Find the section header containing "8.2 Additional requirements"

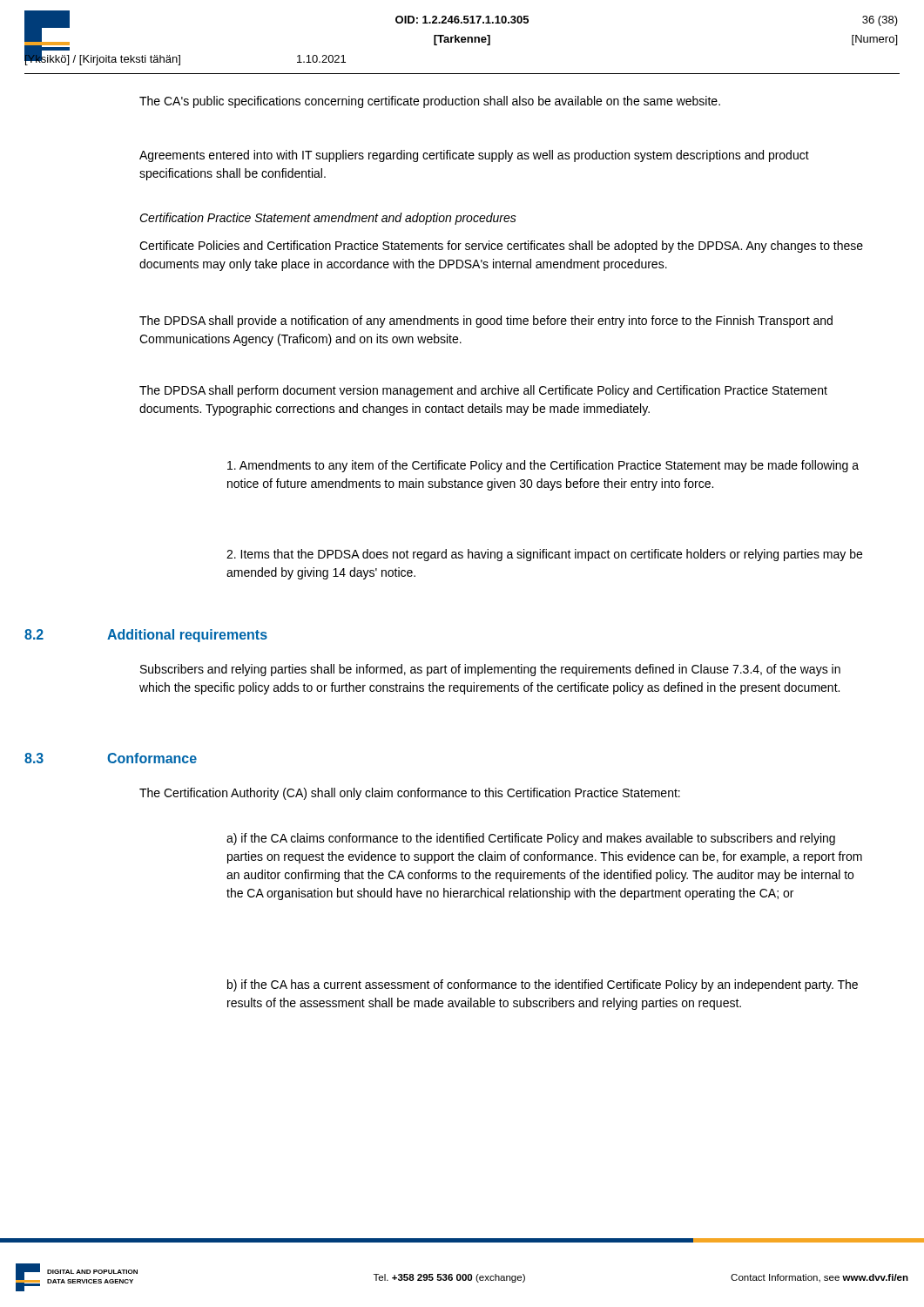point(146,635)
